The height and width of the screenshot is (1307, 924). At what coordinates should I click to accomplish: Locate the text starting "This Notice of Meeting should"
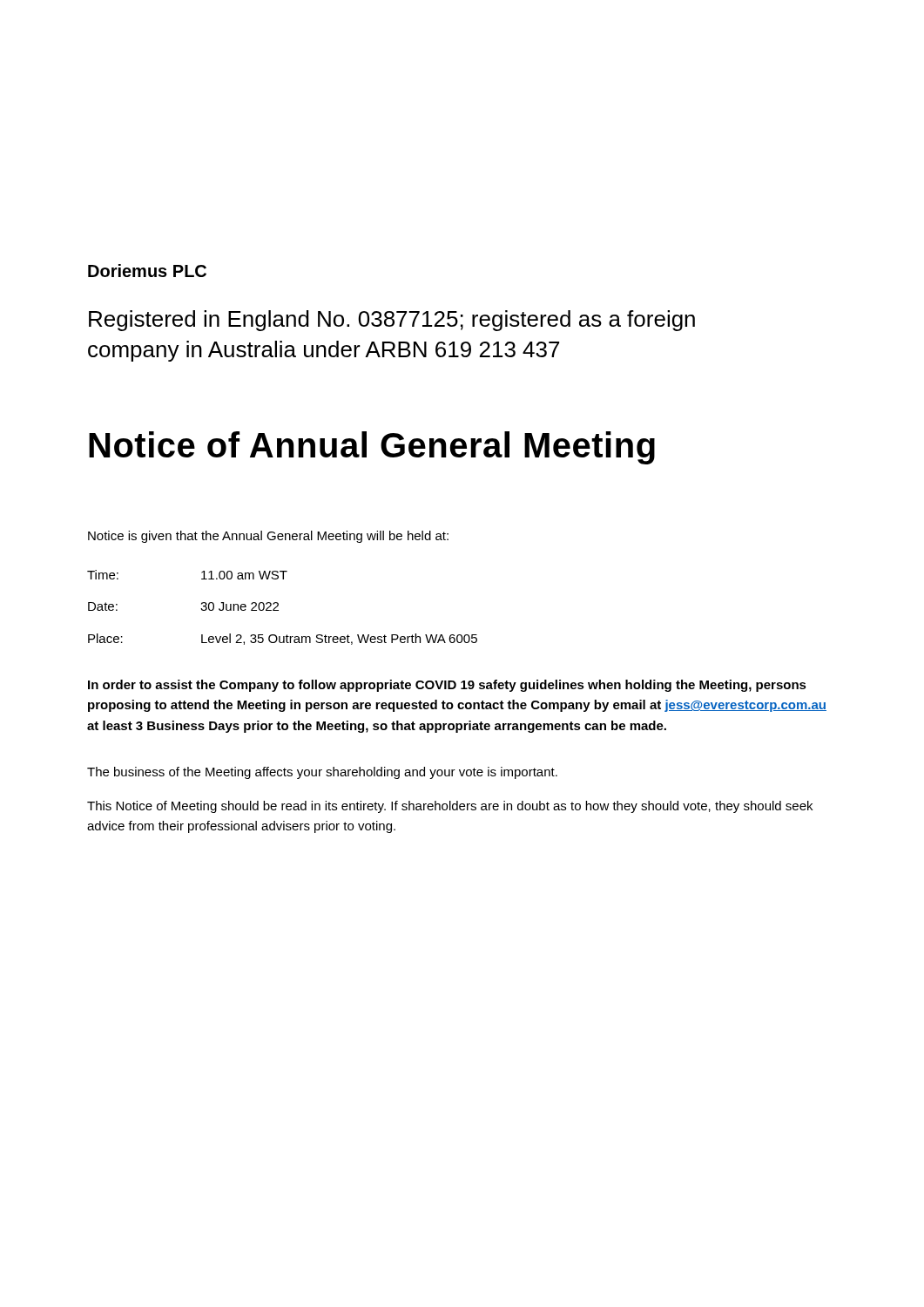[x=462, y=816]
